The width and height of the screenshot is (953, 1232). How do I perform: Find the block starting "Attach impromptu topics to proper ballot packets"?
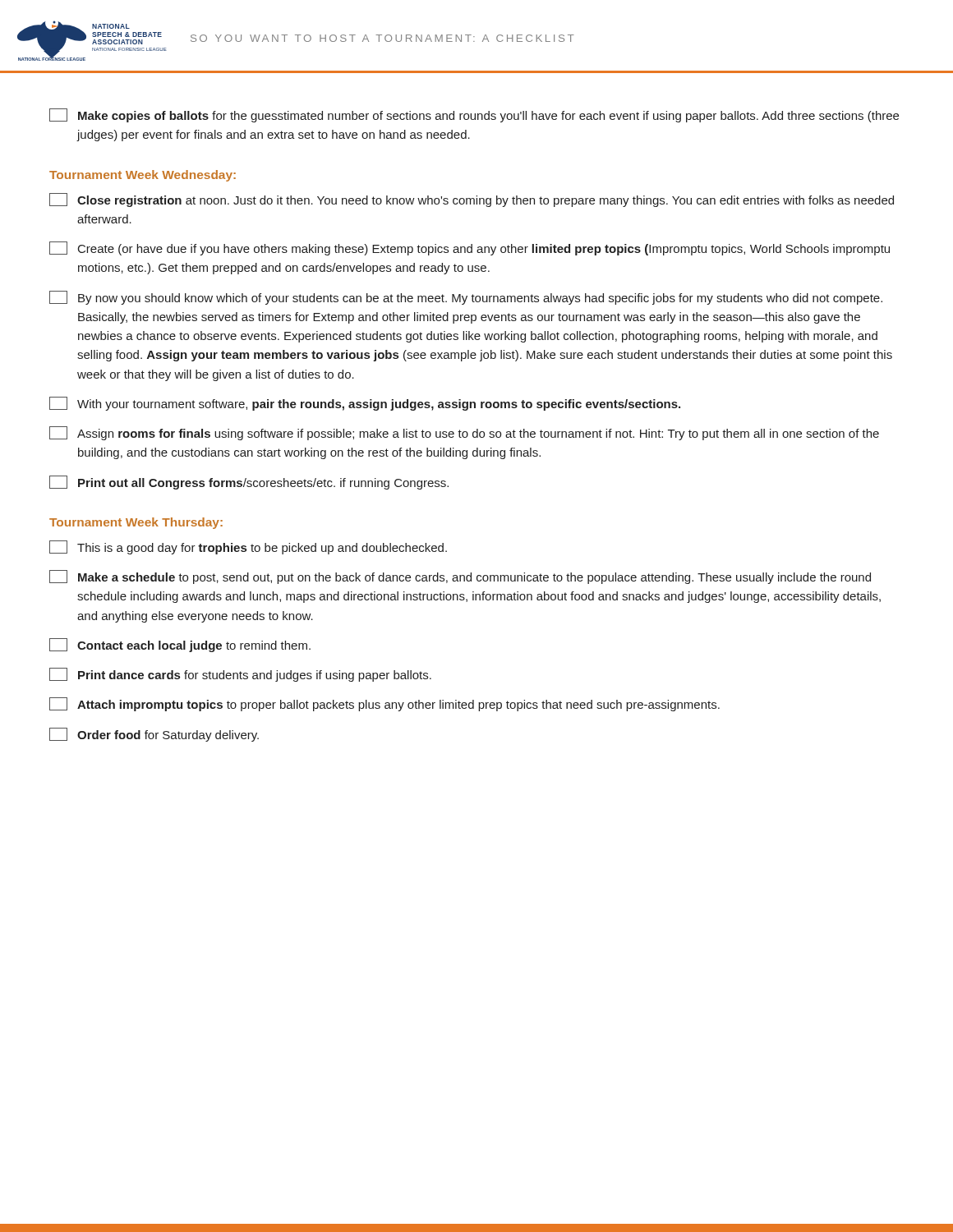pos(476,705)
